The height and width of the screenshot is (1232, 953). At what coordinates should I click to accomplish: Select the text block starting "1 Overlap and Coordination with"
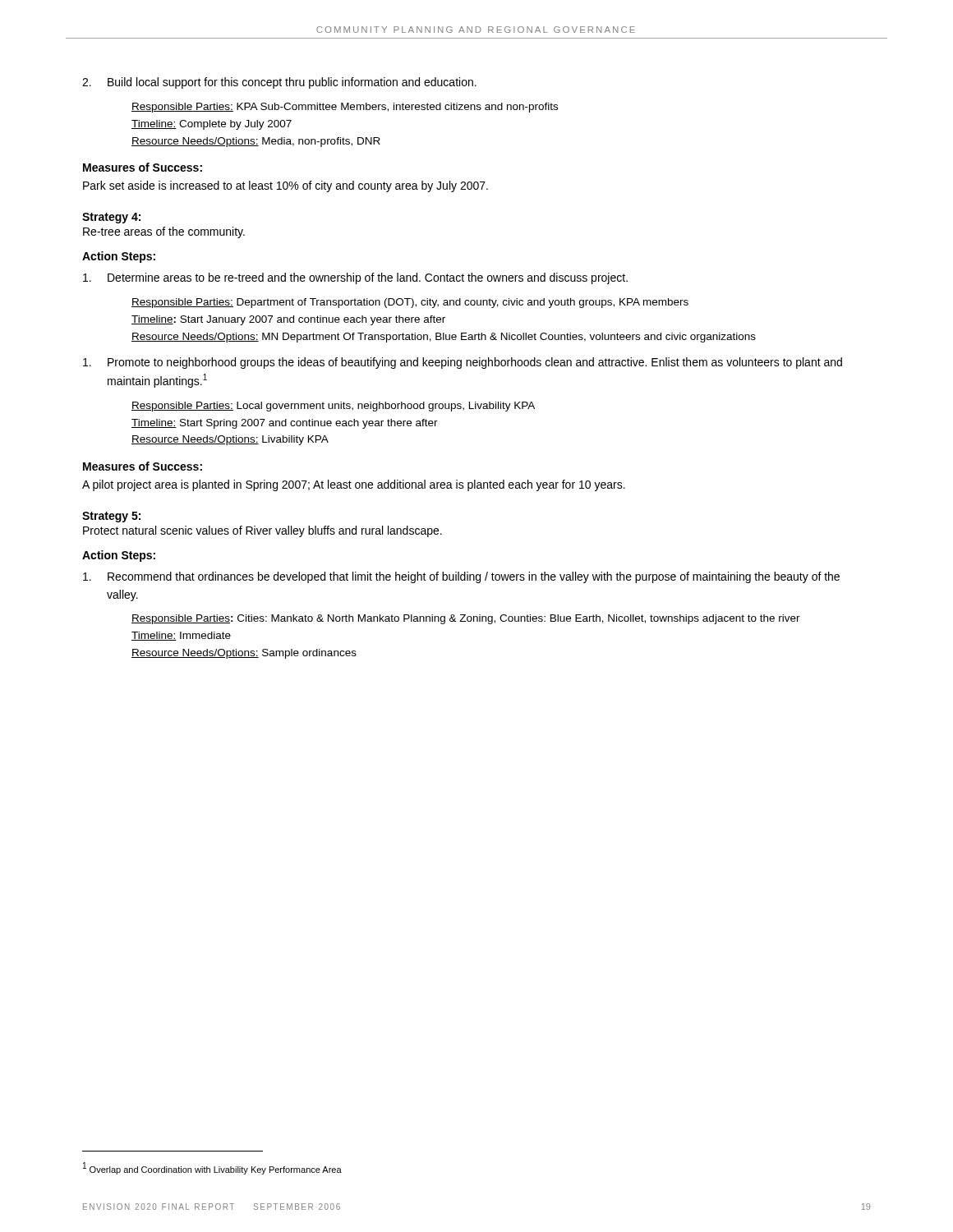coord(212,1168)
